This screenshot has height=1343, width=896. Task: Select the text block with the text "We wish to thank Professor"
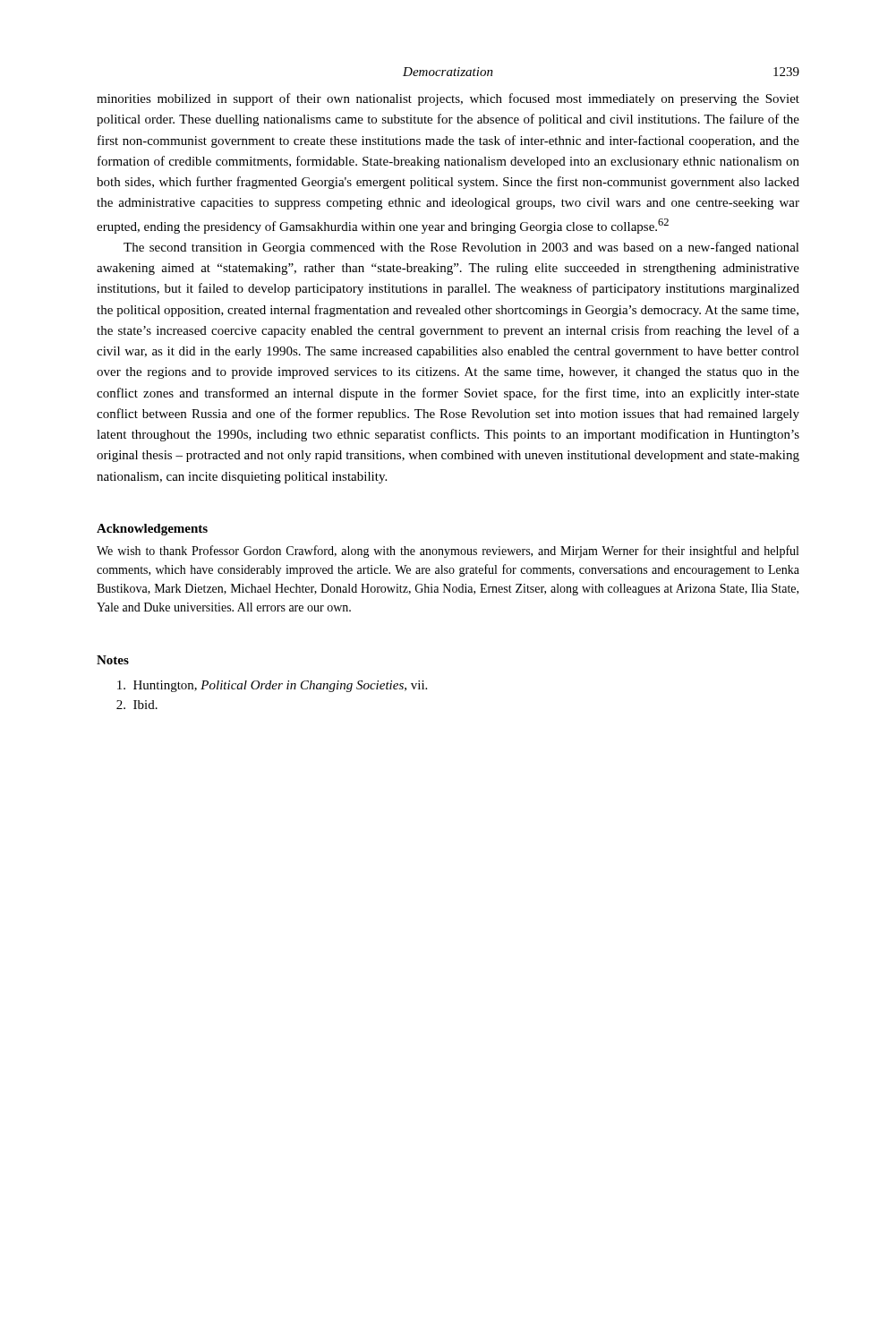448,579
